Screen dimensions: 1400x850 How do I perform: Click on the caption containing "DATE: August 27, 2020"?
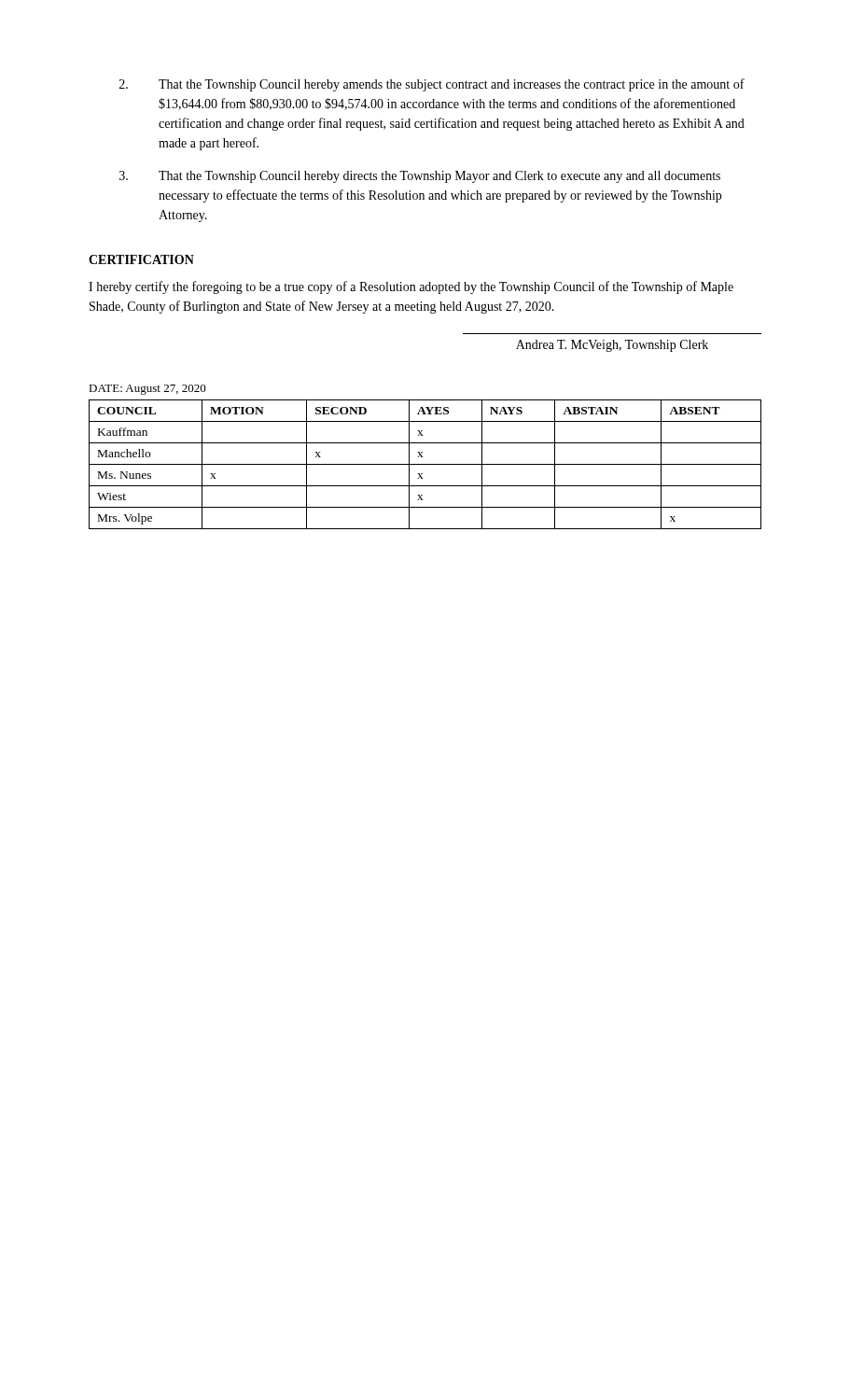147,388
